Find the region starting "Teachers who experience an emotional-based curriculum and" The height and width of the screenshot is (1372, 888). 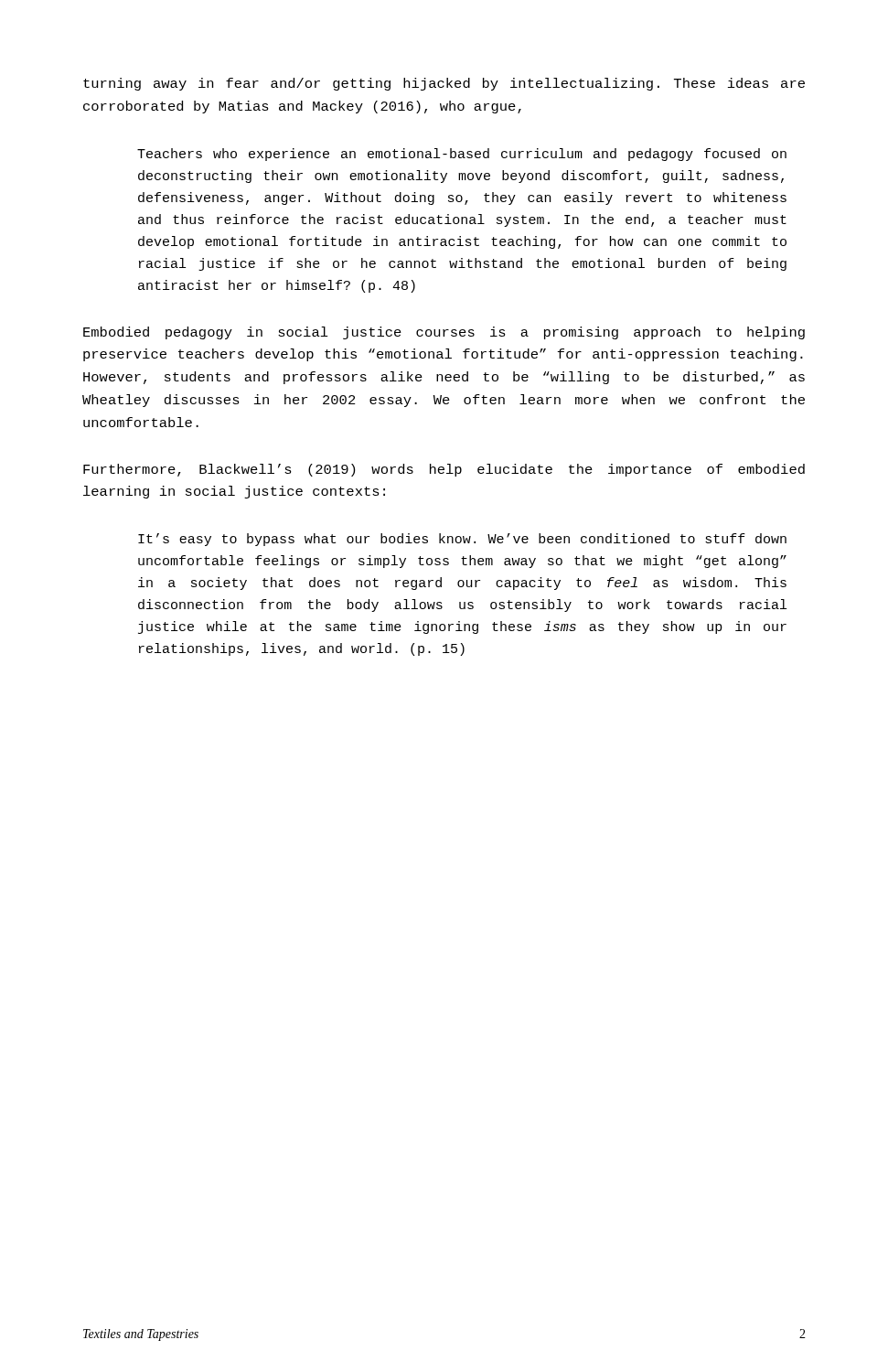click(x=462, y=221)
